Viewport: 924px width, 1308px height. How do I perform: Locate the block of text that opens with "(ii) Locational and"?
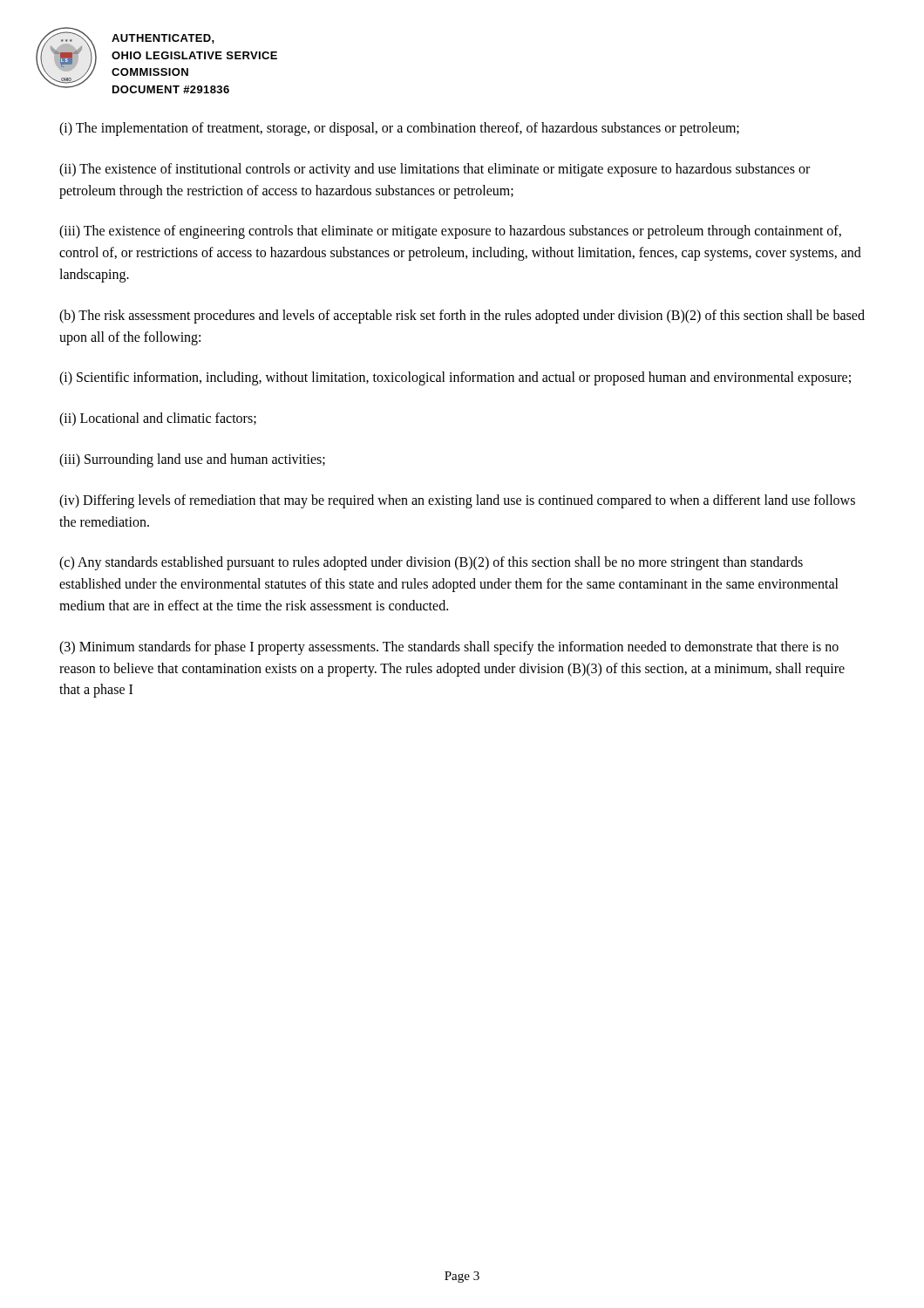[x=158, y=418]
